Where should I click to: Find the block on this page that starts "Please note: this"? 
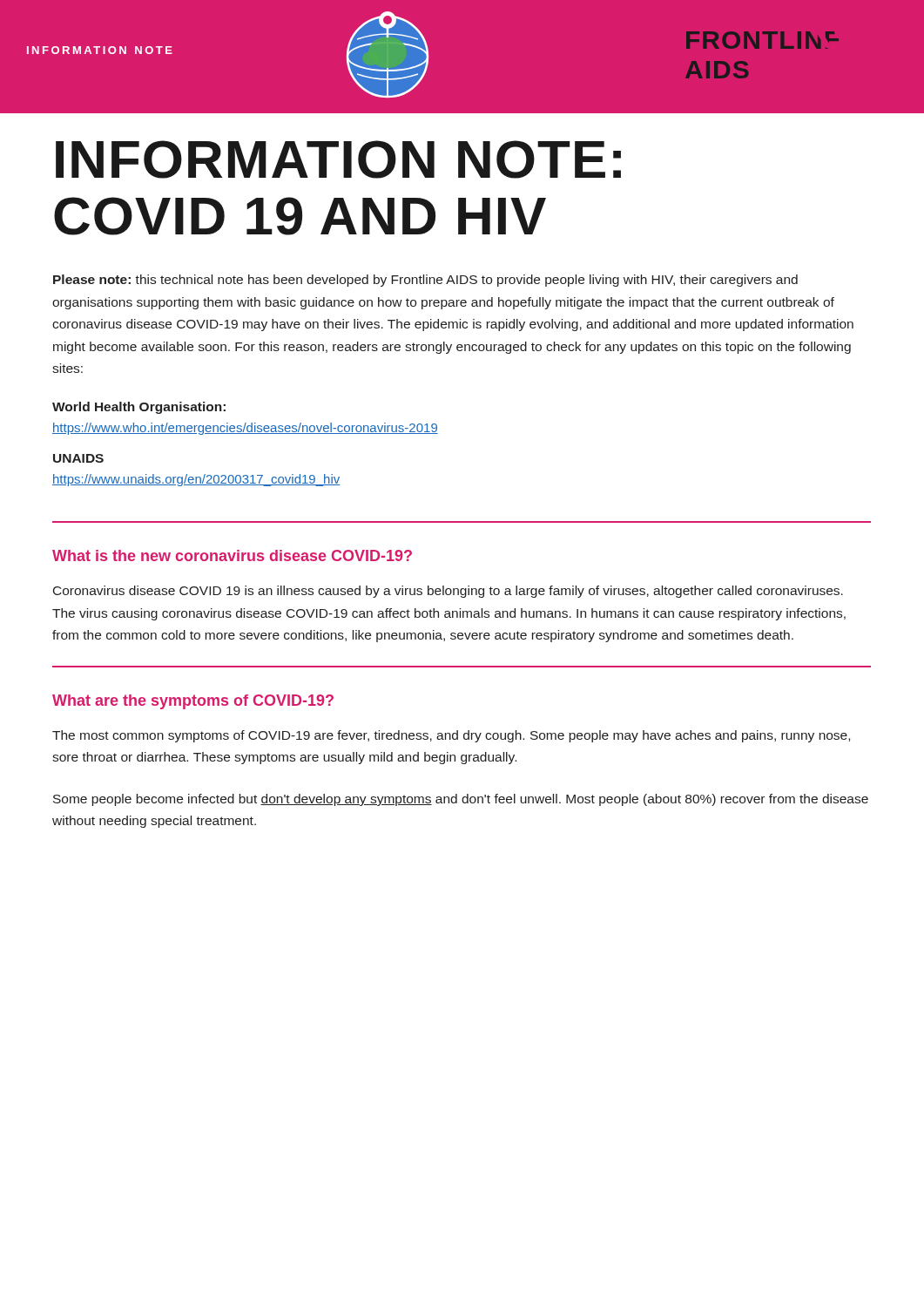[x=453, y=324]
